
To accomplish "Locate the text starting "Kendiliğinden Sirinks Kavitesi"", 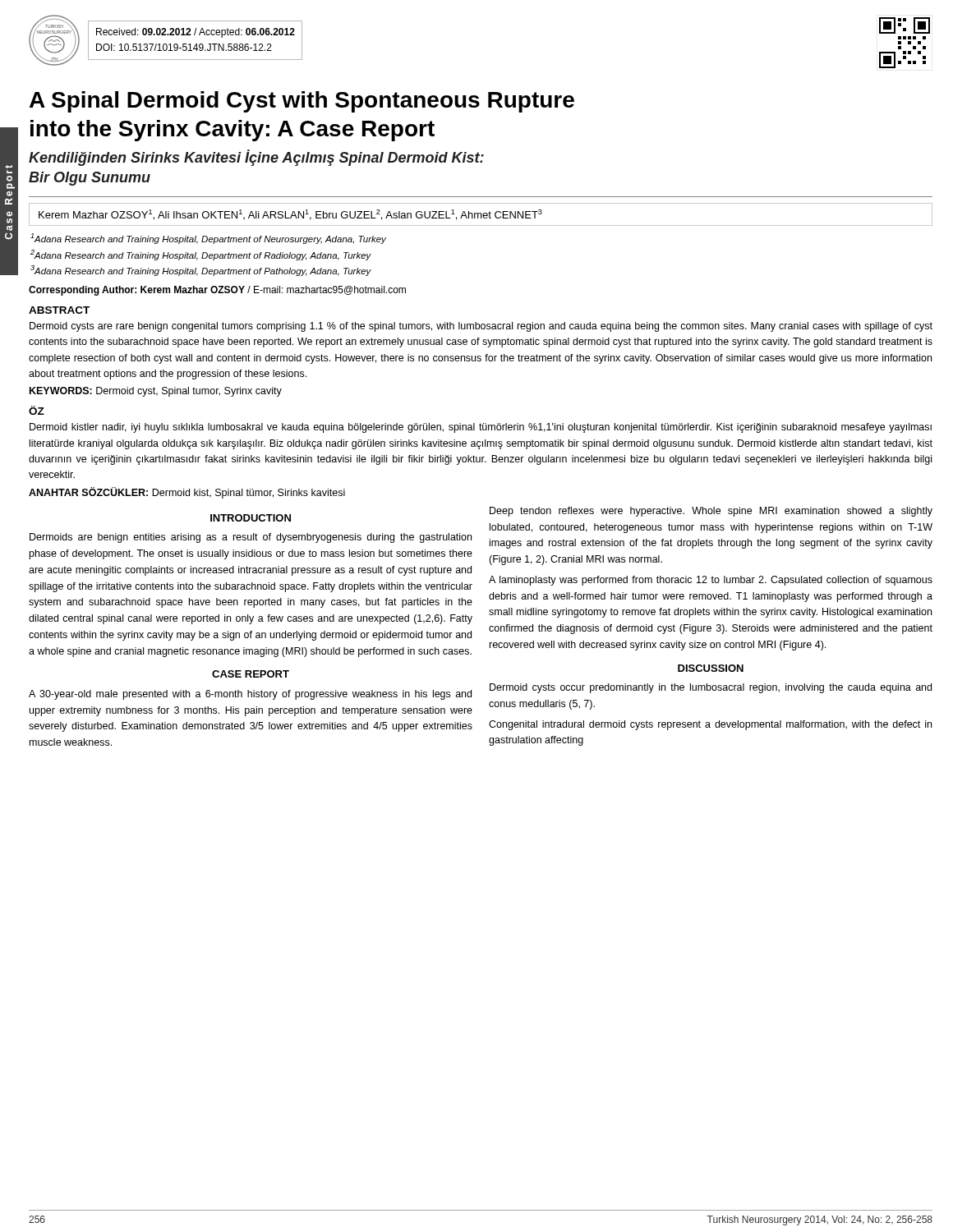I will [257, 168].
